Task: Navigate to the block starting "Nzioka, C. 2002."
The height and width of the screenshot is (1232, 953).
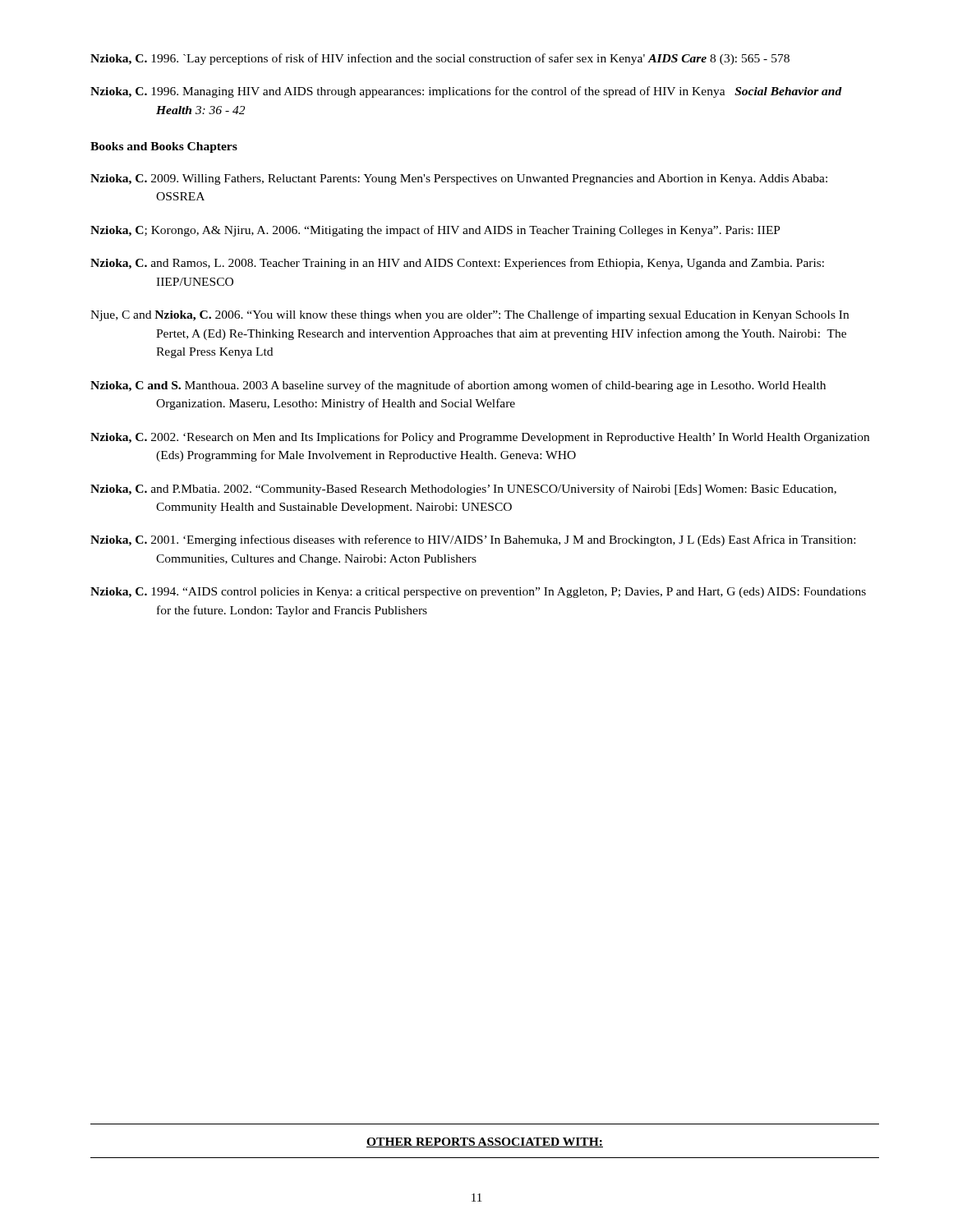Action: [x=480, y=445]
